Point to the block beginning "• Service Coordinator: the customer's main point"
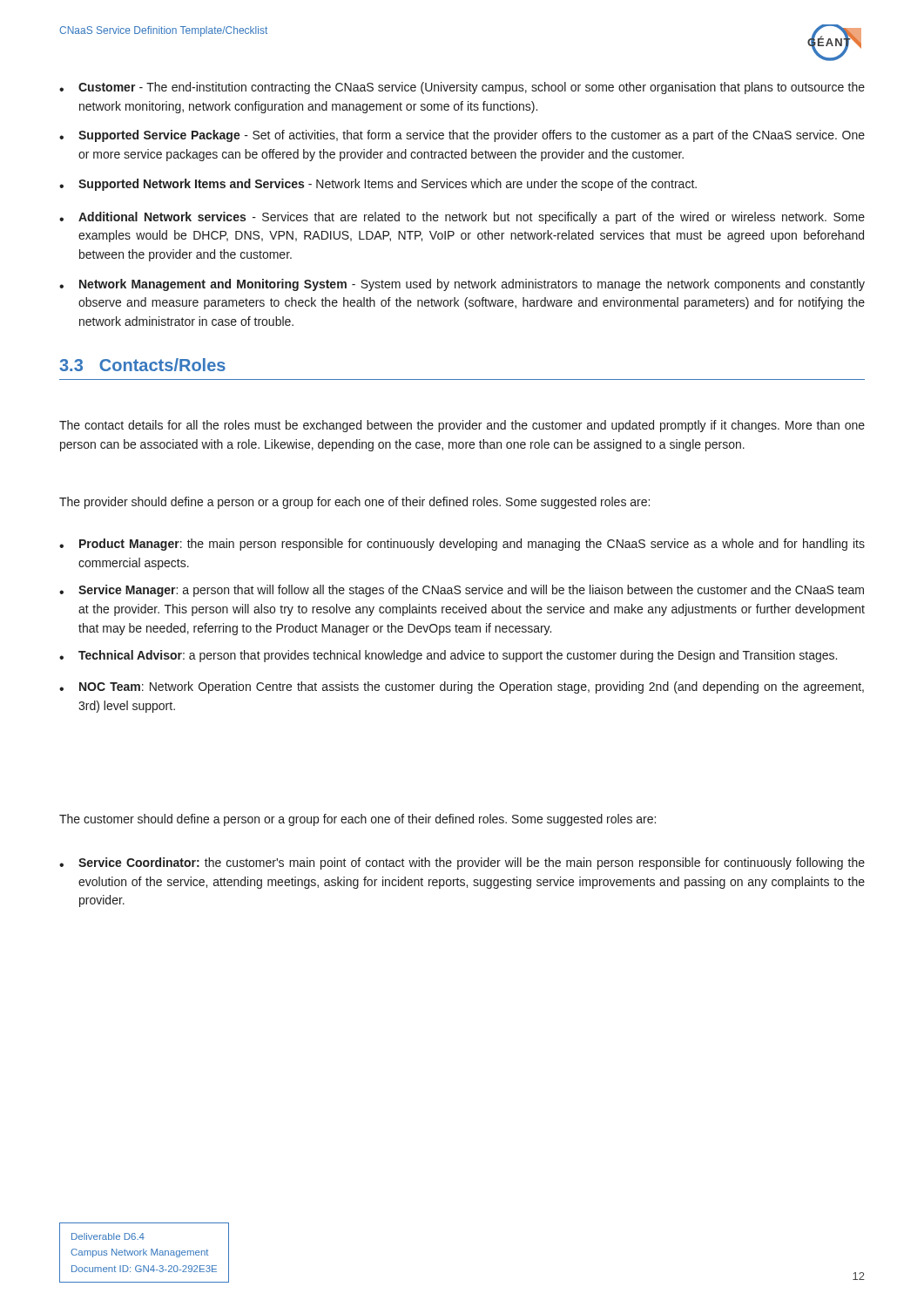 (x=462, y=882)
